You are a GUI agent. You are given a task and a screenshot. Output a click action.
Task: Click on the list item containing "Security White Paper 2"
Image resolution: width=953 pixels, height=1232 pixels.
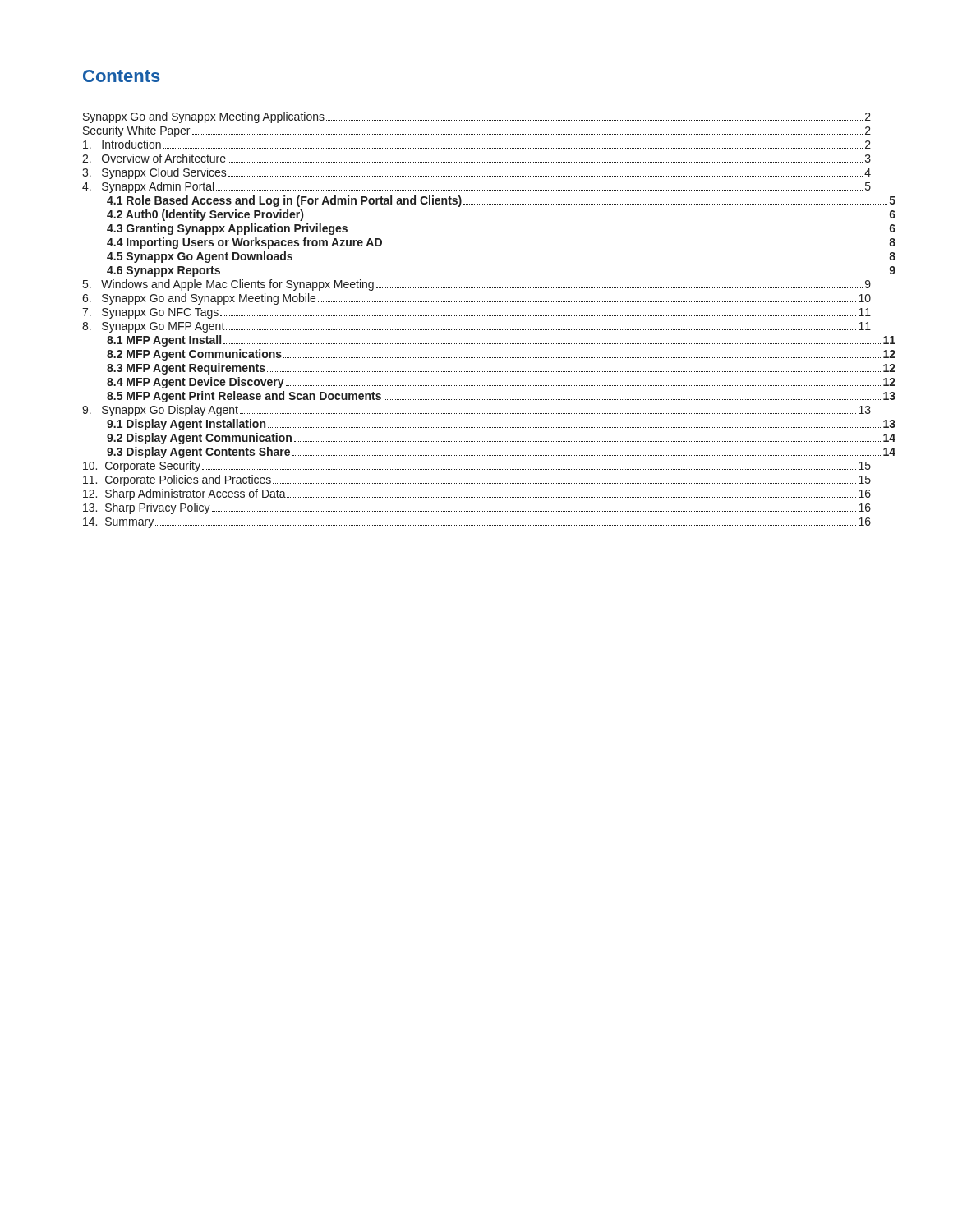(x=476, y=131)
